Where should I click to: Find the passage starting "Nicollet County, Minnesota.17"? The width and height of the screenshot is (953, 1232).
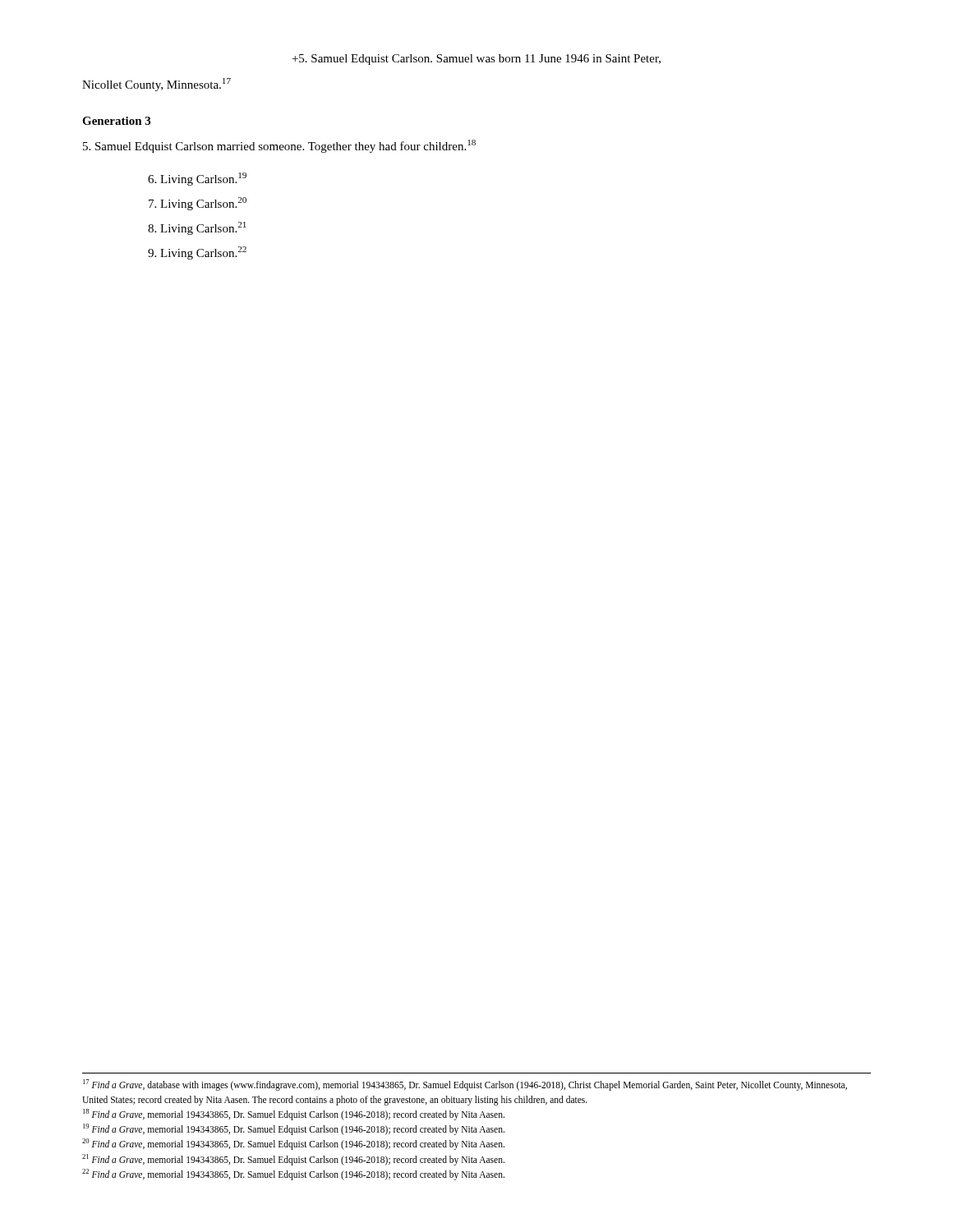157,83
